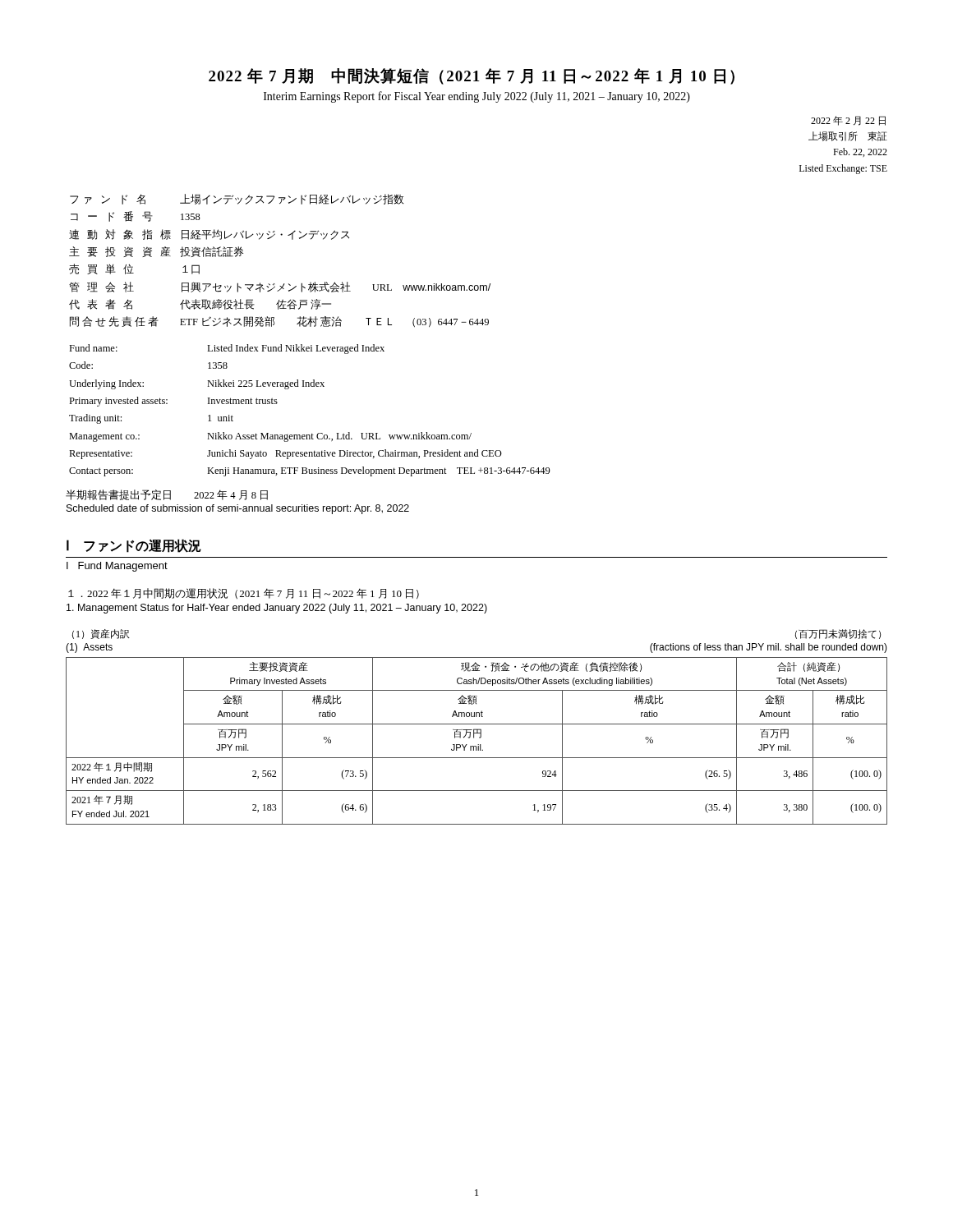The height and width of the screenshot is (1232, 953).
Task: Locate the table with the text "(35. 4)"
Action: [476, 741]
